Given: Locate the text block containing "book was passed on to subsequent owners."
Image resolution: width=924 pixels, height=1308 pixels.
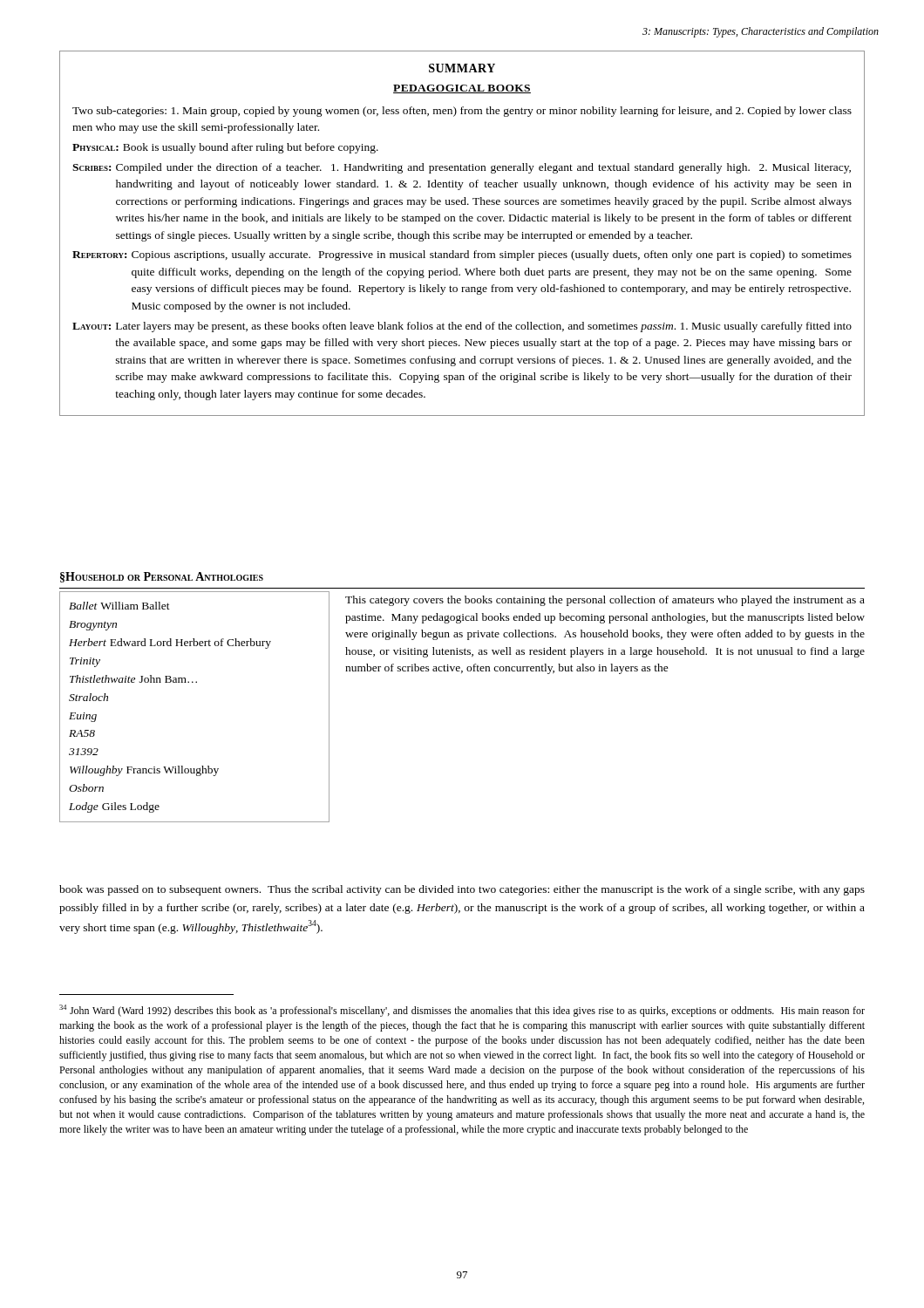Looking at the screenshot, I should click(462, 909).
